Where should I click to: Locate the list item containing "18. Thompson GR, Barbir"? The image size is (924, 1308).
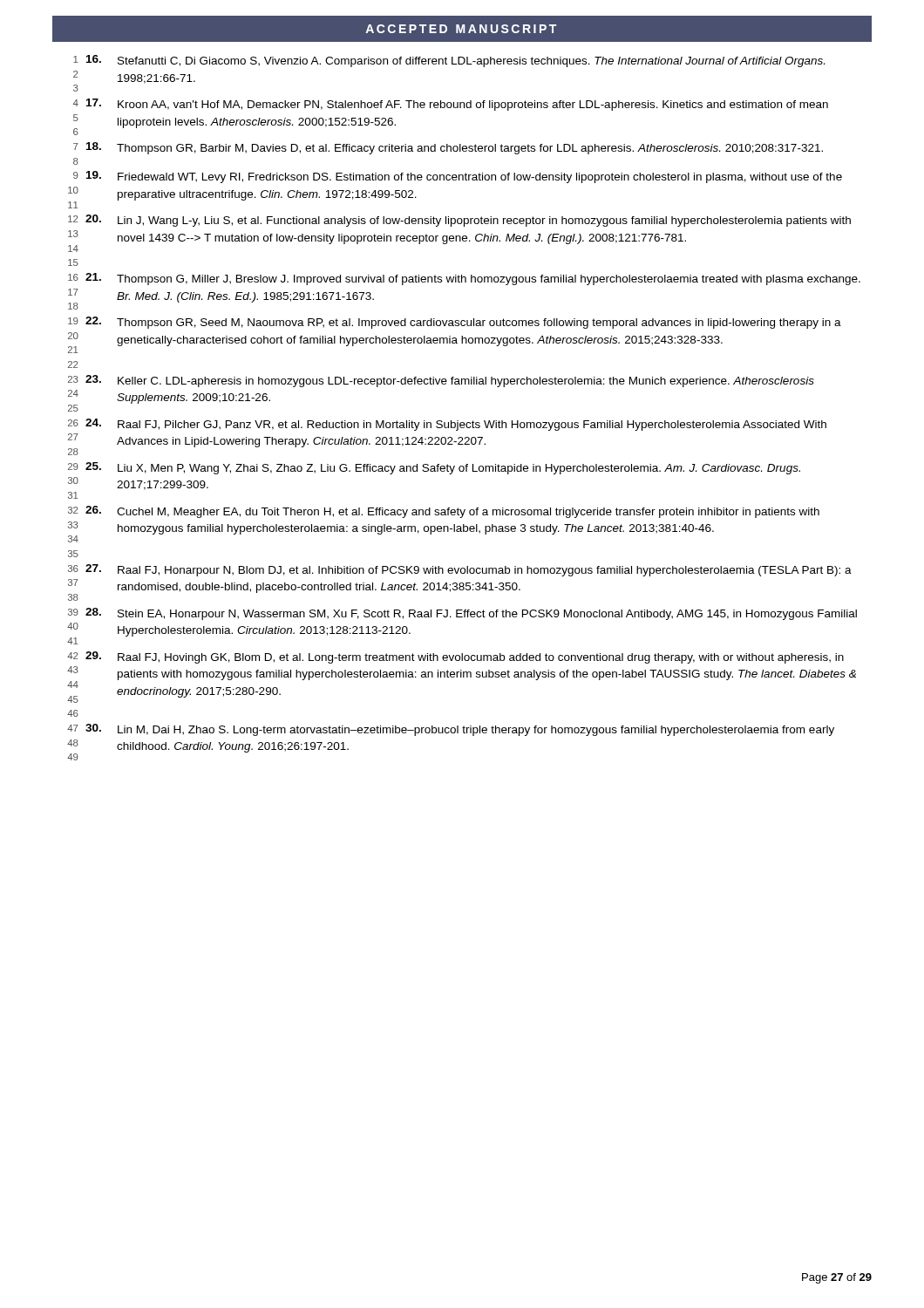479,148
